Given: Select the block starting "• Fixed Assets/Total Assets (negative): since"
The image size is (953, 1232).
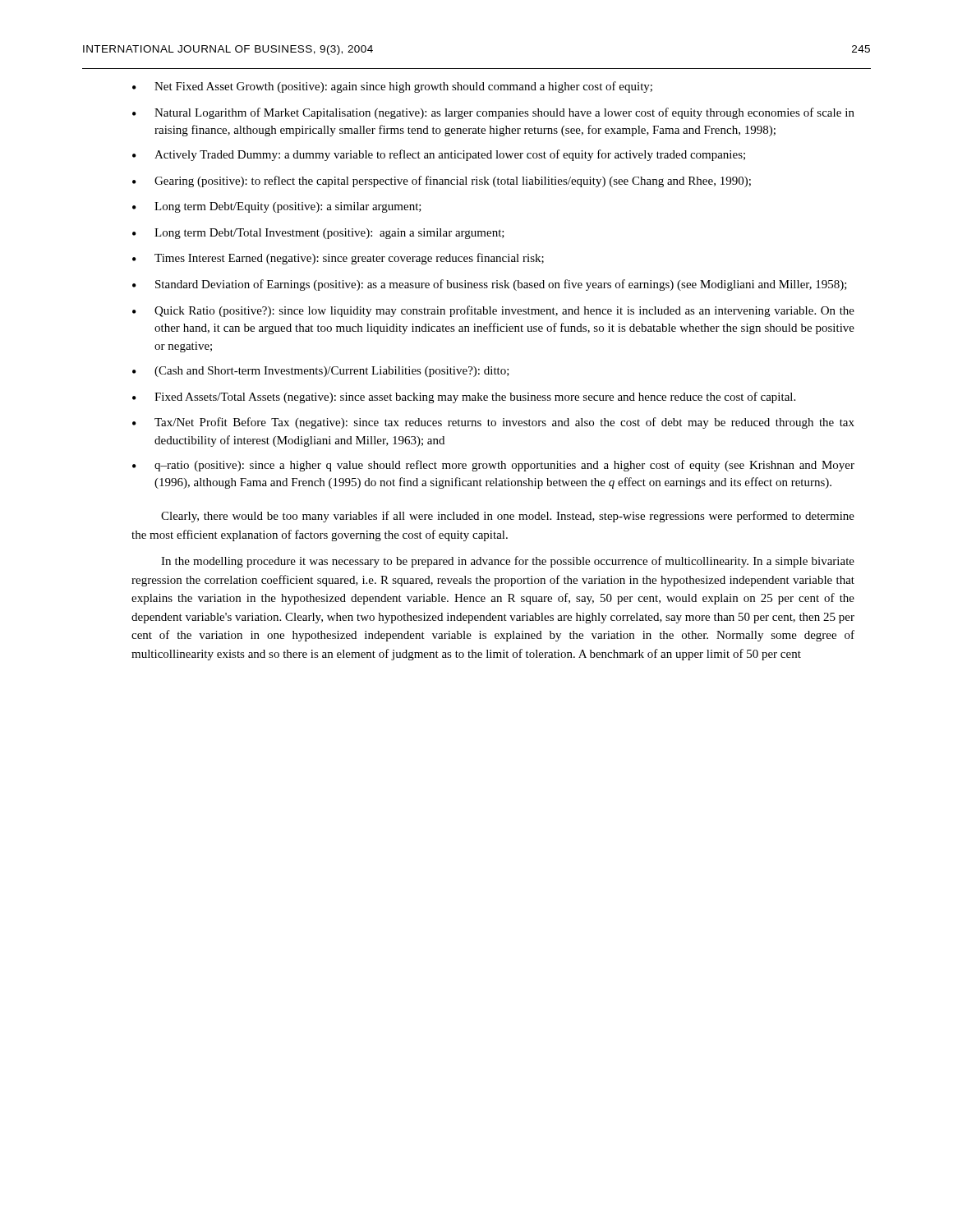Looking at the screenshot, I should point(493,398).
